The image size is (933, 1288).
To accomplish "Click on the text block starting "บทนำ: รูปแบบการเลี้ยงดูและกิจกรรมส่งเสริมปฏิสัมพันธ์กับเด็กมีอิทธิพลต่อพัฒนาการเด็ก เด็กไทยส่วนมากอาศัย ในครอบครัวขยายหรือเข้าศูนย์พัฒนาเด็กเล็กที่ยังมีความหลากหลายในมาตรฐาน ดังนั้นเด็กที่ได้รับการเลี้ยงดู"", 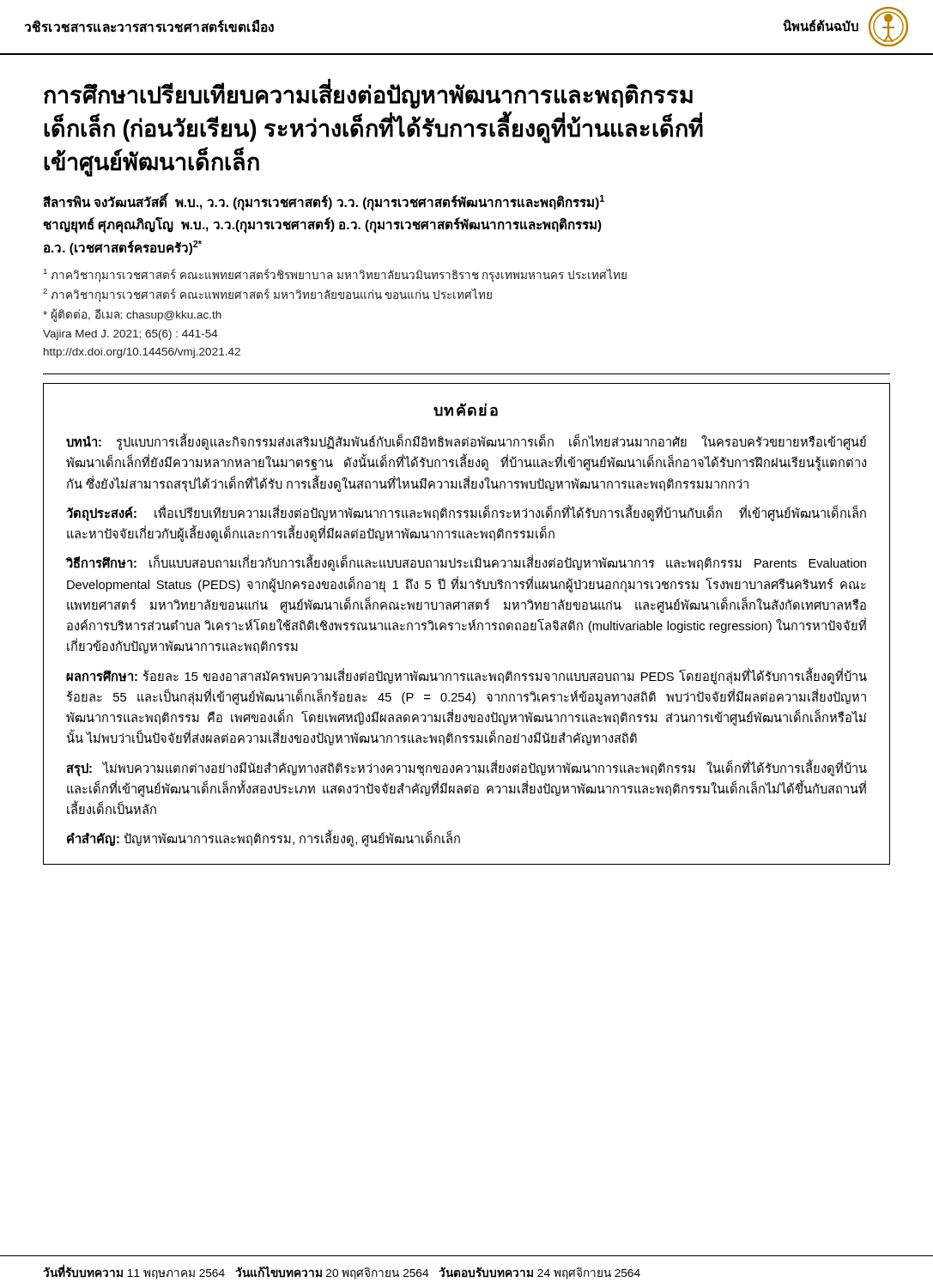I will (x=466, y=463).
